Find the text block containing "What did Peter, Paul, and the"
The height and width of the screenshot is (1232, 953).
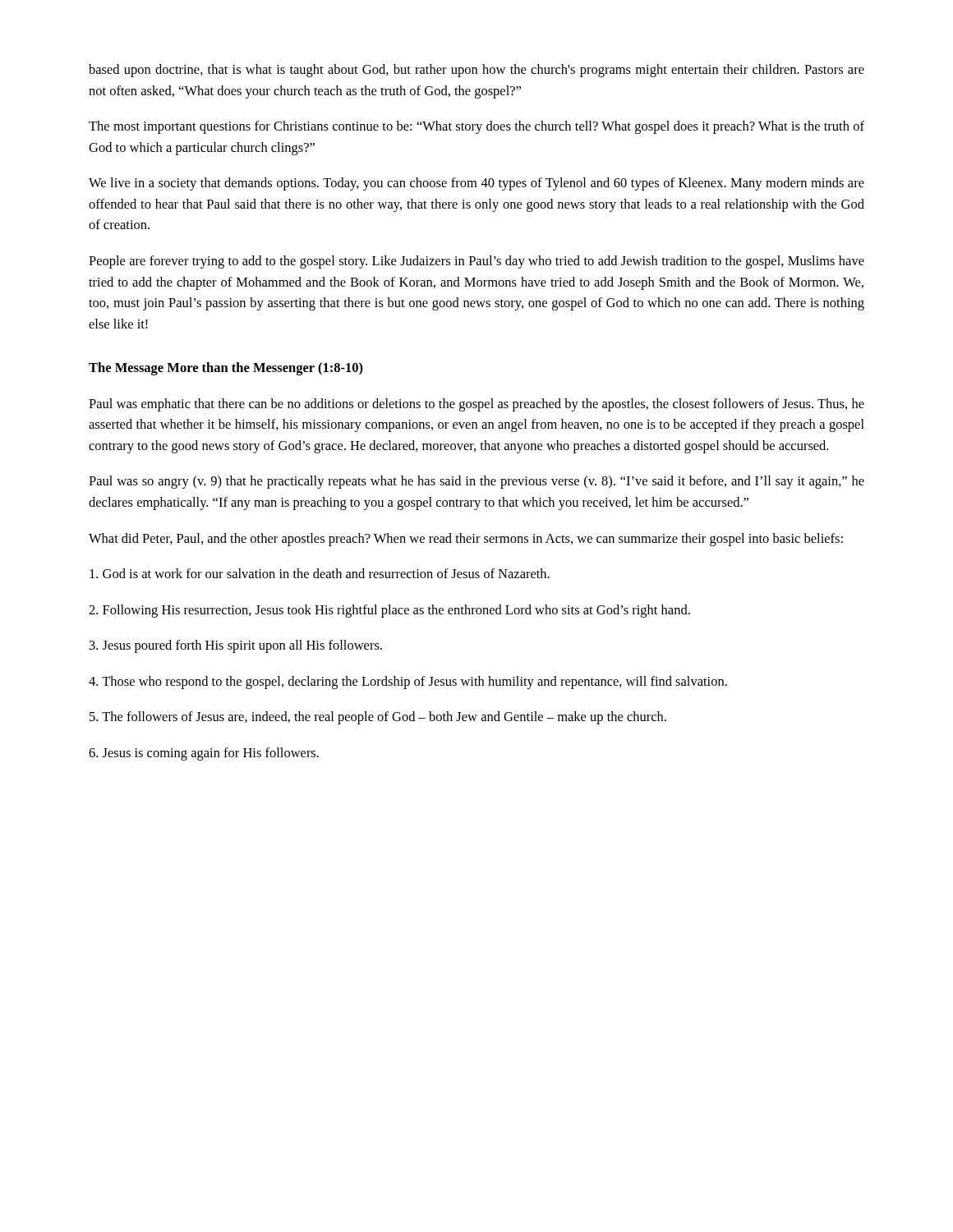coord(466,538)
